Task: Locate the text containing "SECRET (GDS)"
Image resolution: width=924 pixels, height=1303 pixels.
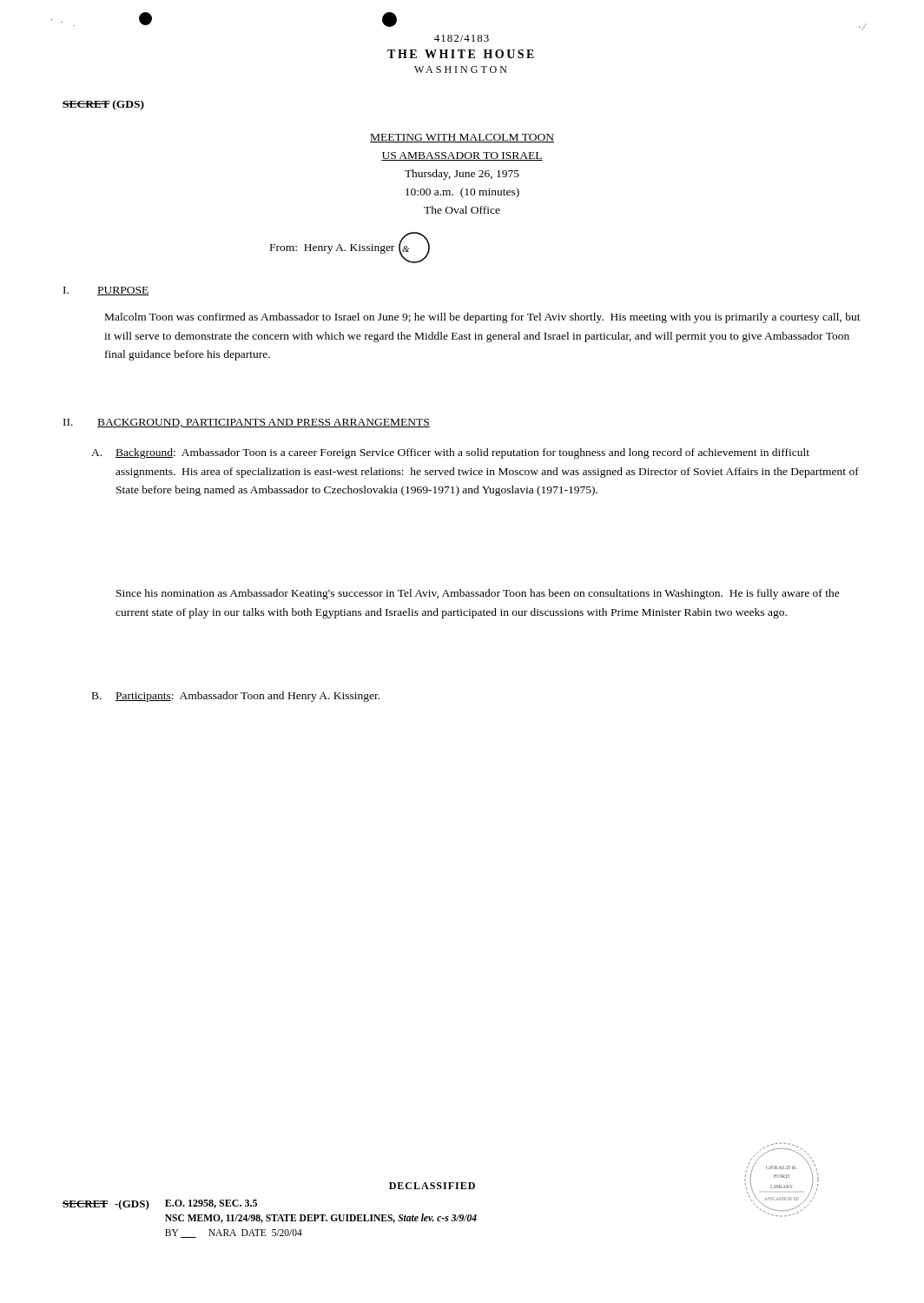Action: click(103, 104)
